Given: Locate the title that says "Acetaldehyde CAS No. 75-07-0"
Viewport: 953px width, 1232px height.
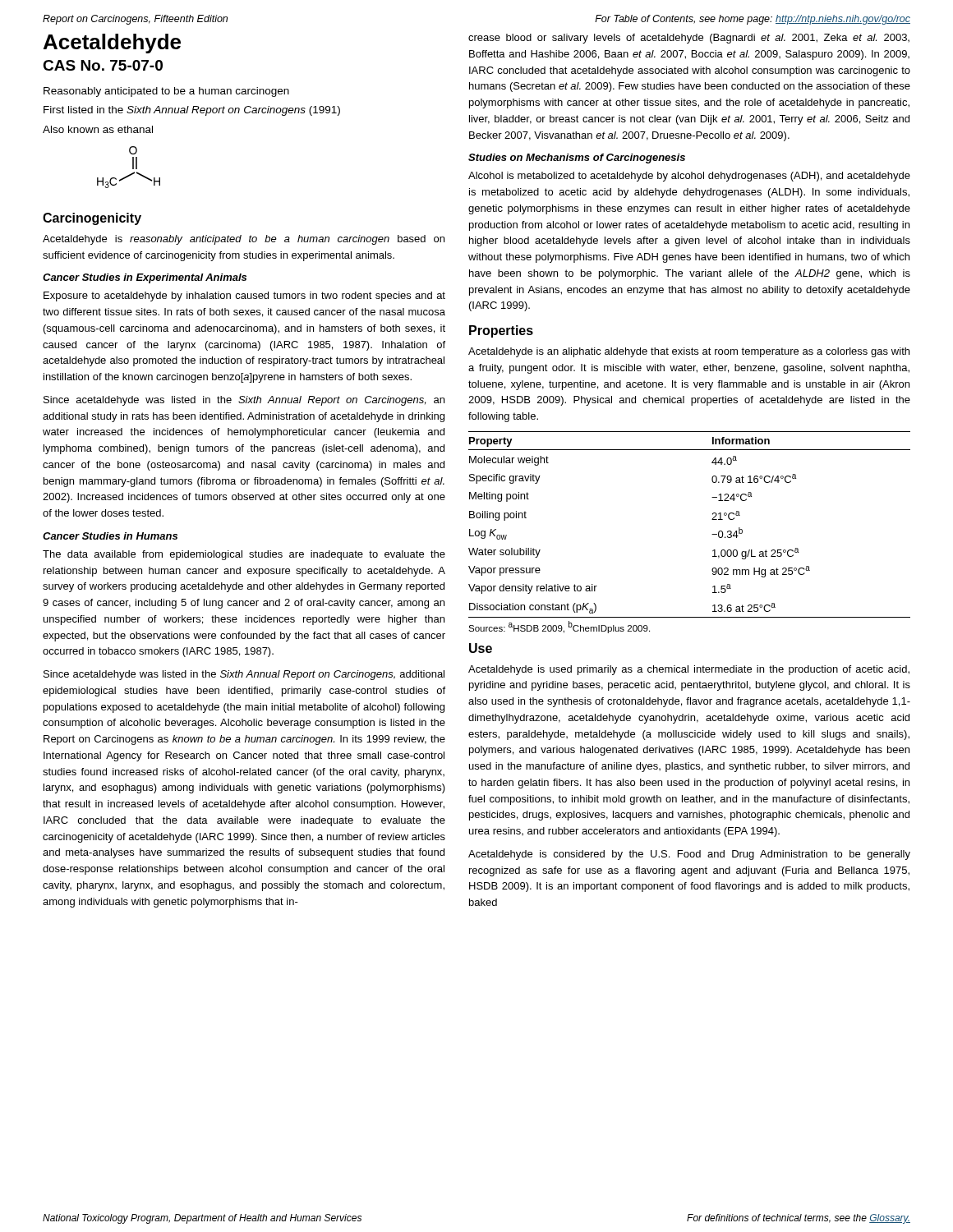Looking at the screenshot, I should click(112, 44).
